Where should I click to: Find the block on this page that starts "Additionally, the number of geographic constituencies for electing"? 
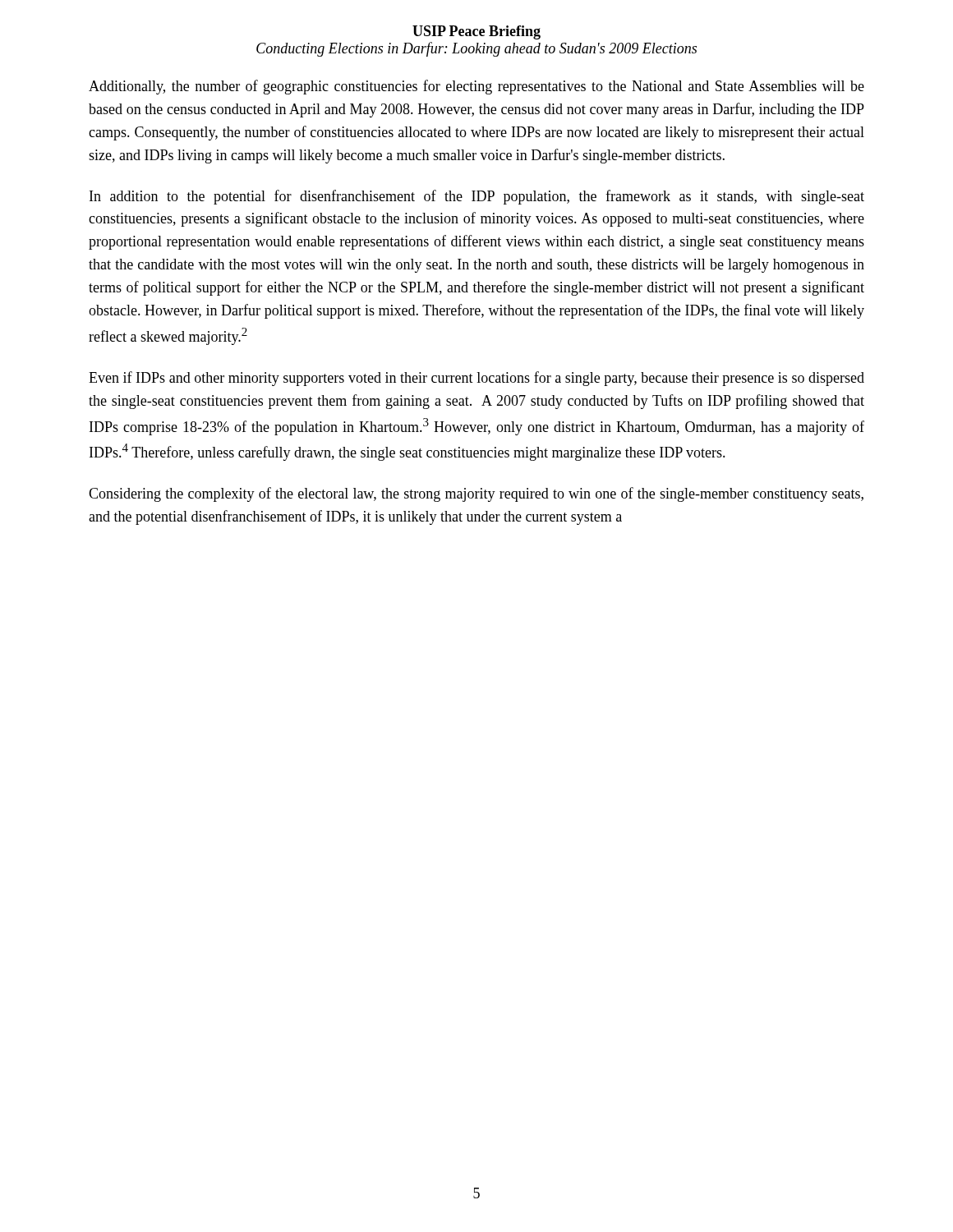[x=476, y=121]
